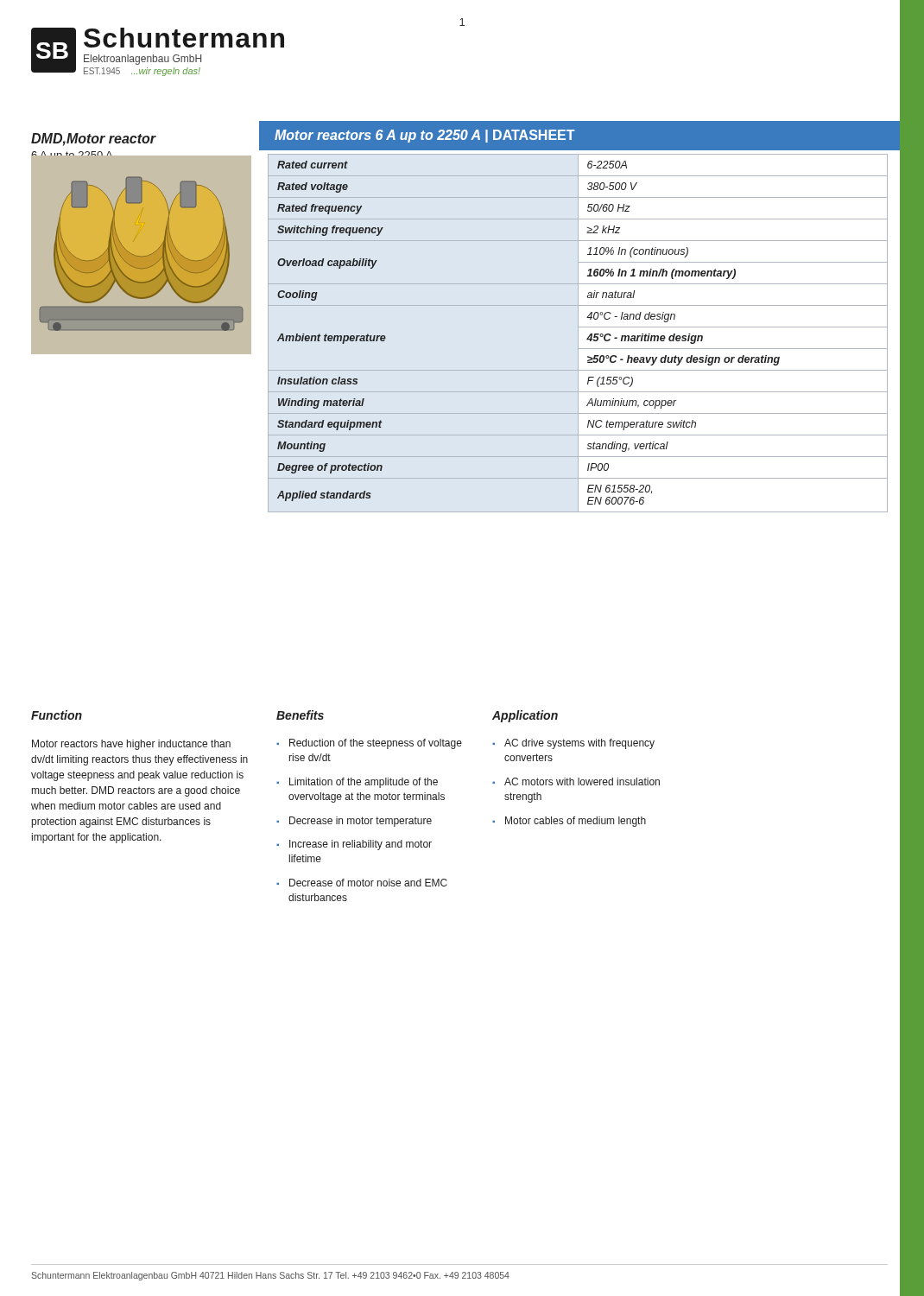The height and width of the screenshot is (1296, 924).
Task: Select the list item containing "Motor cables of medium length"
Action: [x=575, y=820]
